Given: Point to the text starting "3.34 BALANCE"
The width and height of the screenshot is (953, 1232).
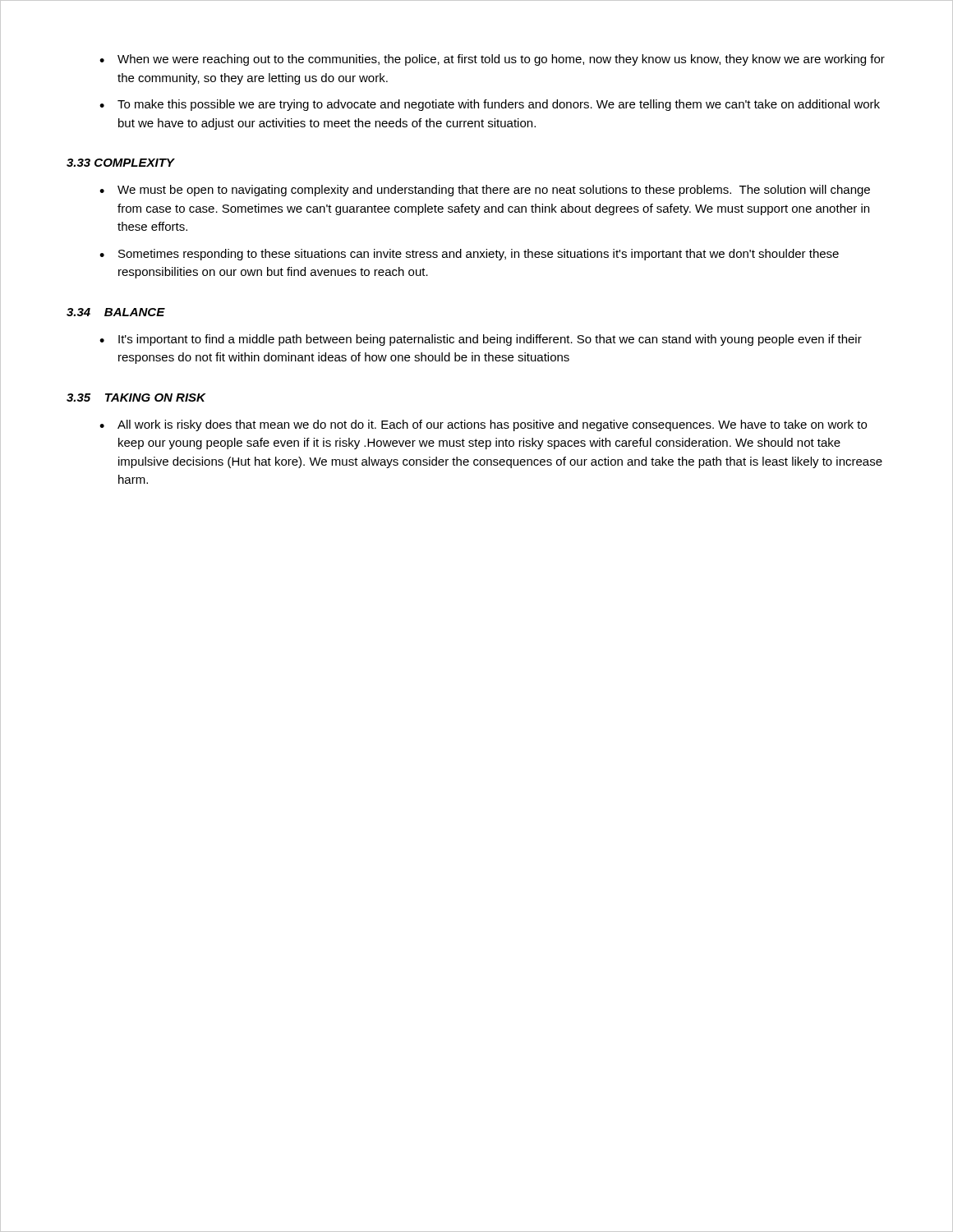Looking at the screenshot, I should coord(116,311).
